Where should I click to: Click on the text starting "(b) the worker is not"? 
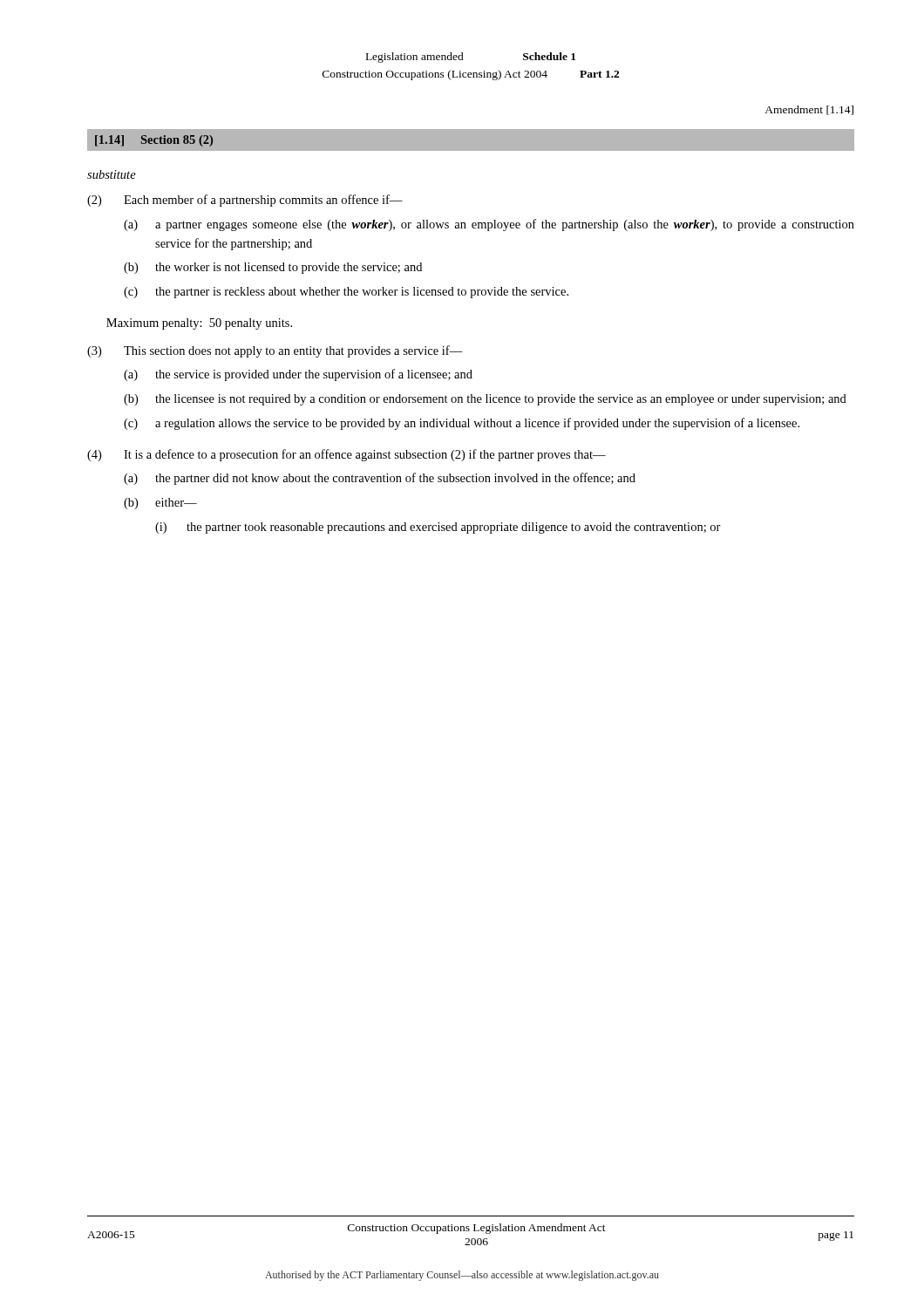click(273, 268)
